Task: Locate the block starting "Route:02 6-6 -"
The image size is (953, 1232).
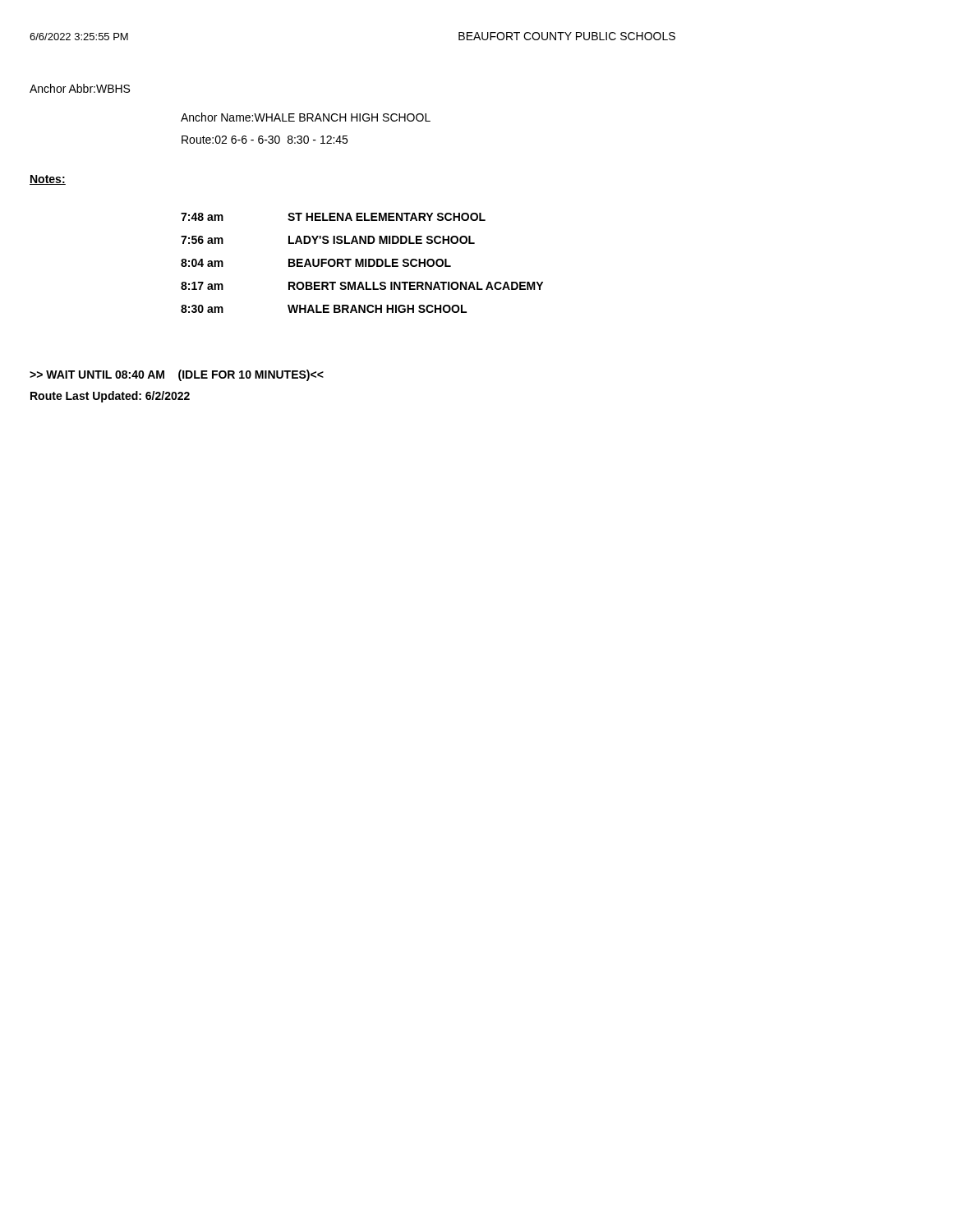Action: [265, 140]
